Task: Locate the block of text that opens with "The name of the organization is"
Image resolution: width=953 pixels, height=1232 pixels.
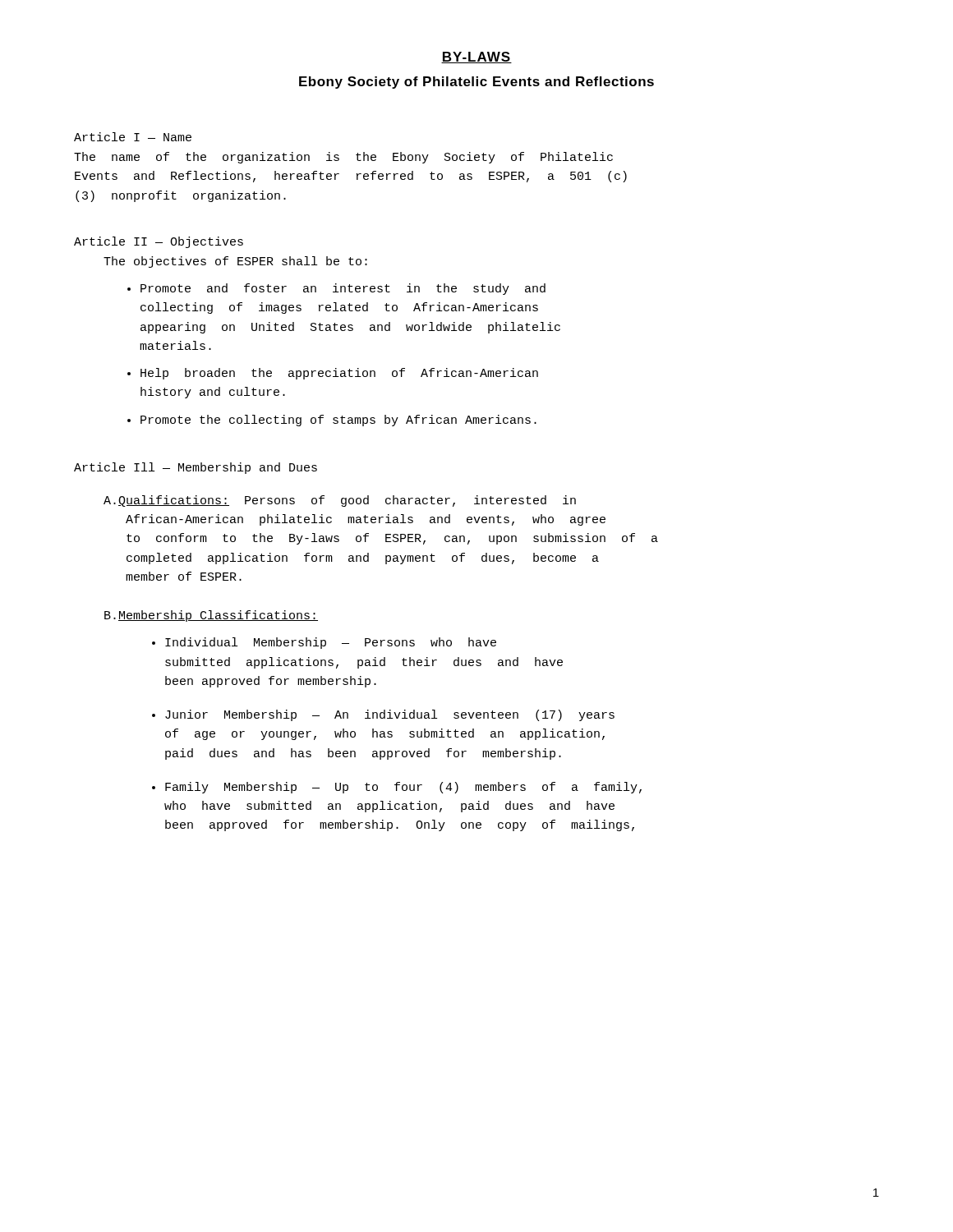Action: click(351, 177)
